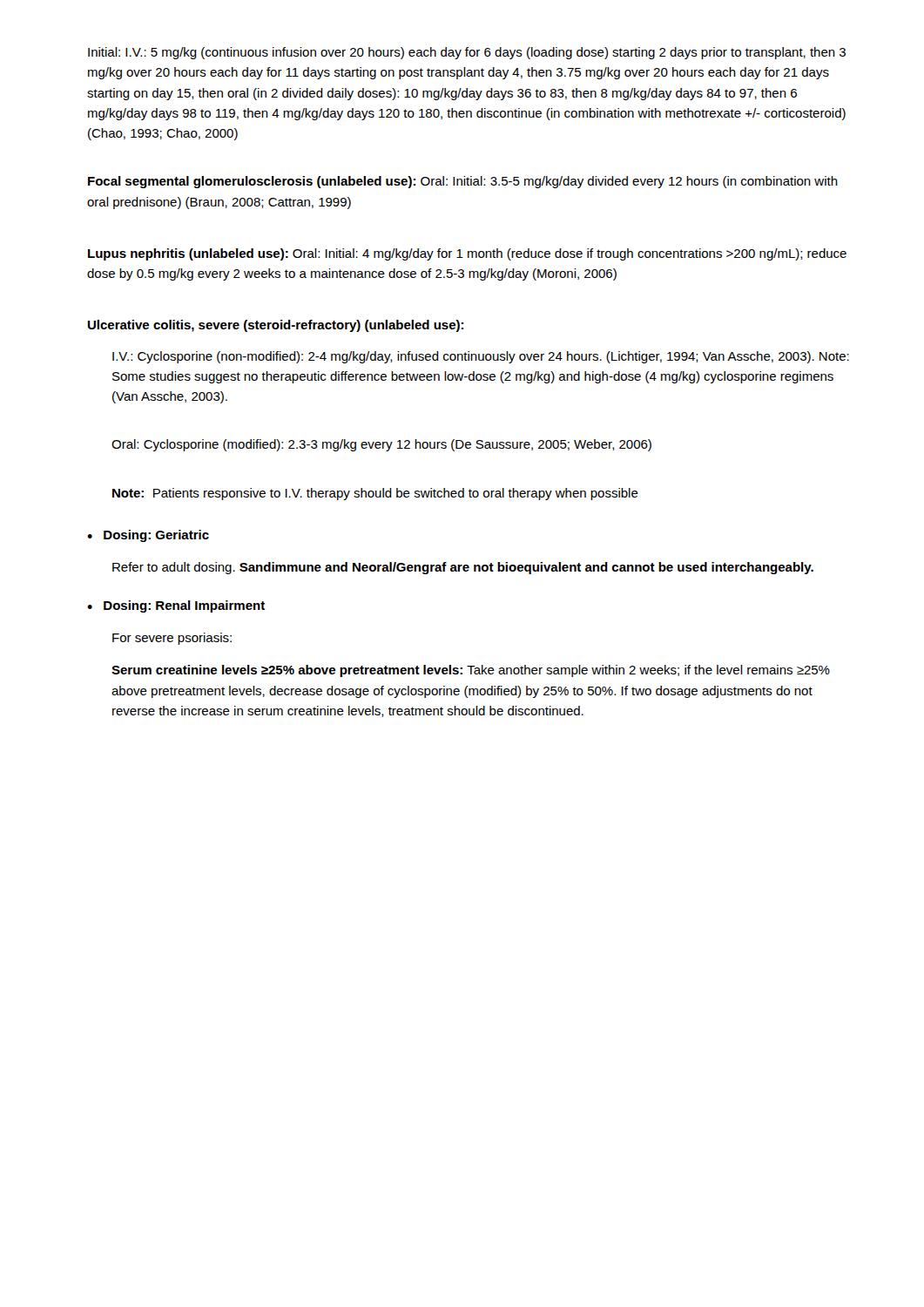
Task: Select the text block that says "Initial: I.V.: 5 mg/kg"
Action: click(x=467, y=92)
